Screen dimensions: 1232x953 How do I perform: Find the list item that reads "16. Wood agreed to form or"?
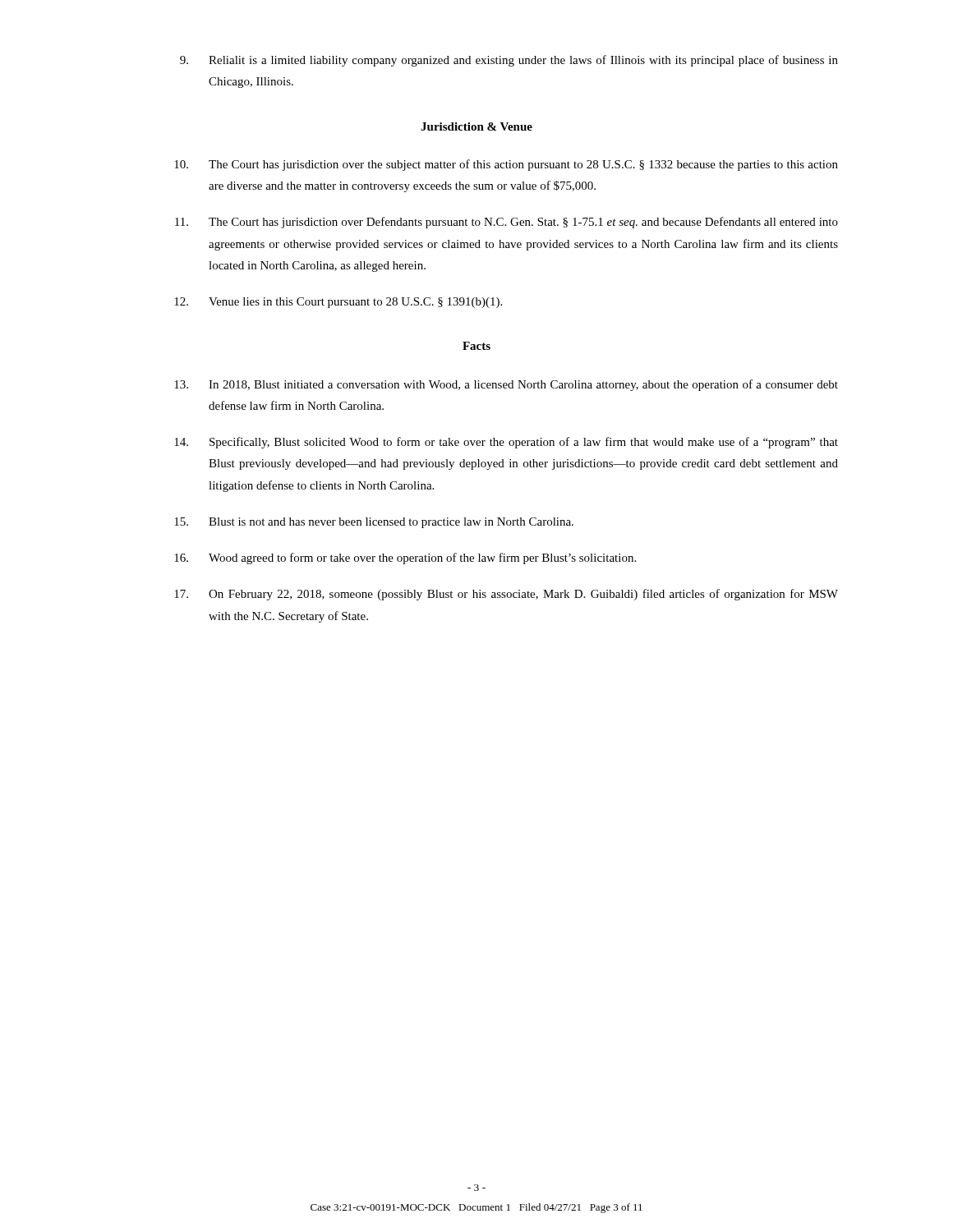coord(476,558)
